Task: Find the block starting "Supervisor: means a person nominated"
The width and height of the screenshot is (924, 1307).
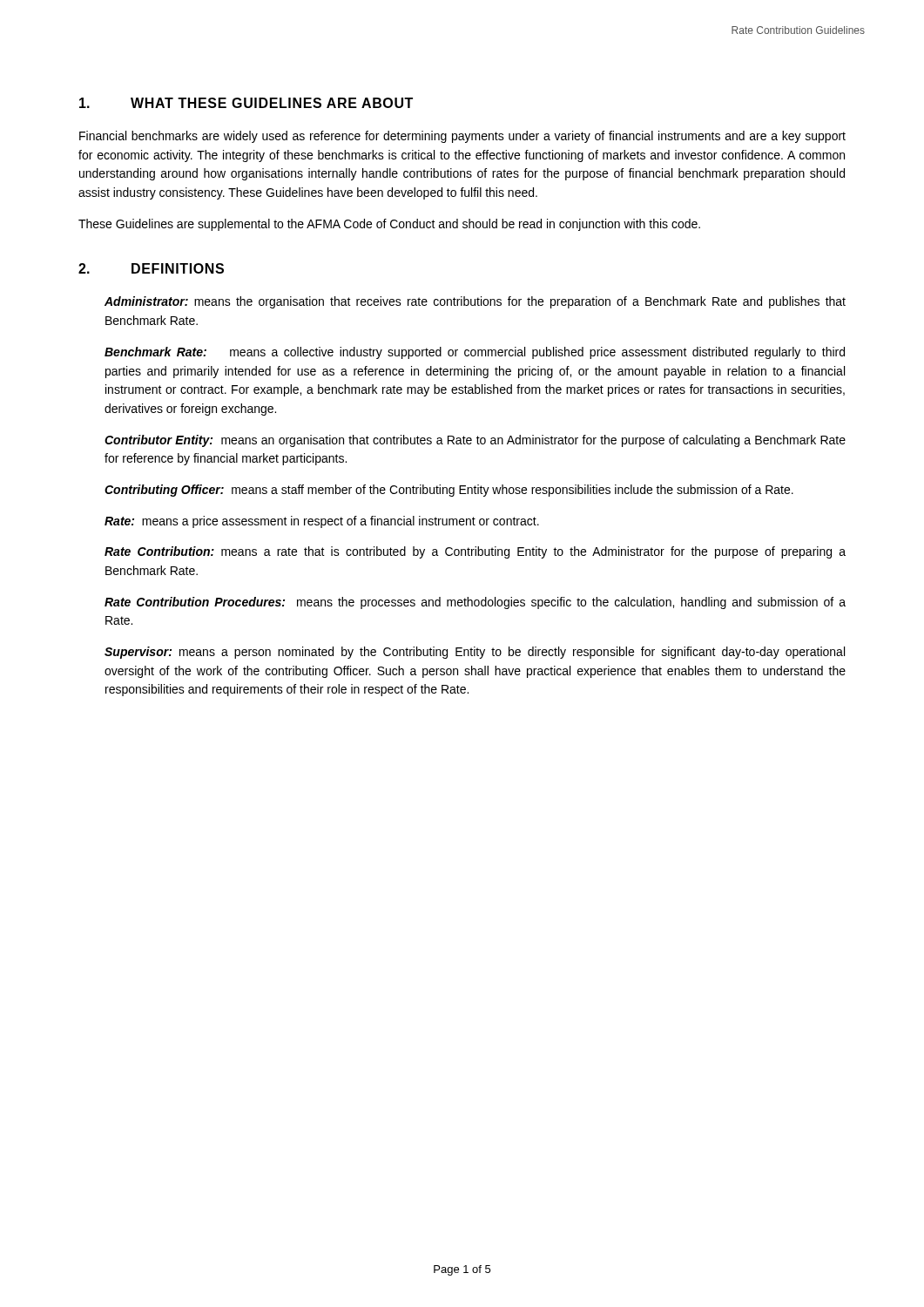Action: click(x=475, y=671)
